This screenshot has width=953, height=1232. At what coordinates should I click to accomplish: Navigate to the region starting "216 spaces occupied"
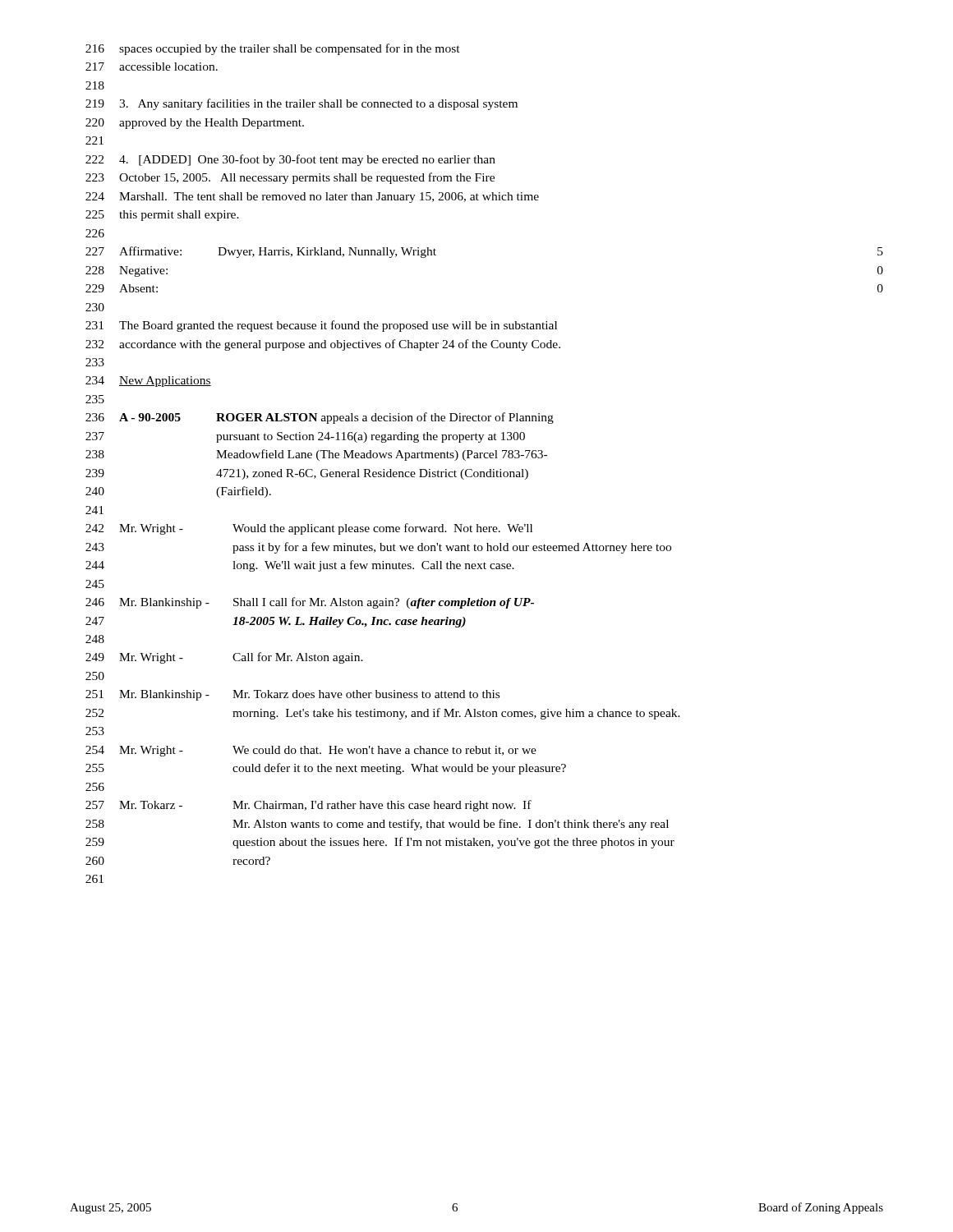273,49
